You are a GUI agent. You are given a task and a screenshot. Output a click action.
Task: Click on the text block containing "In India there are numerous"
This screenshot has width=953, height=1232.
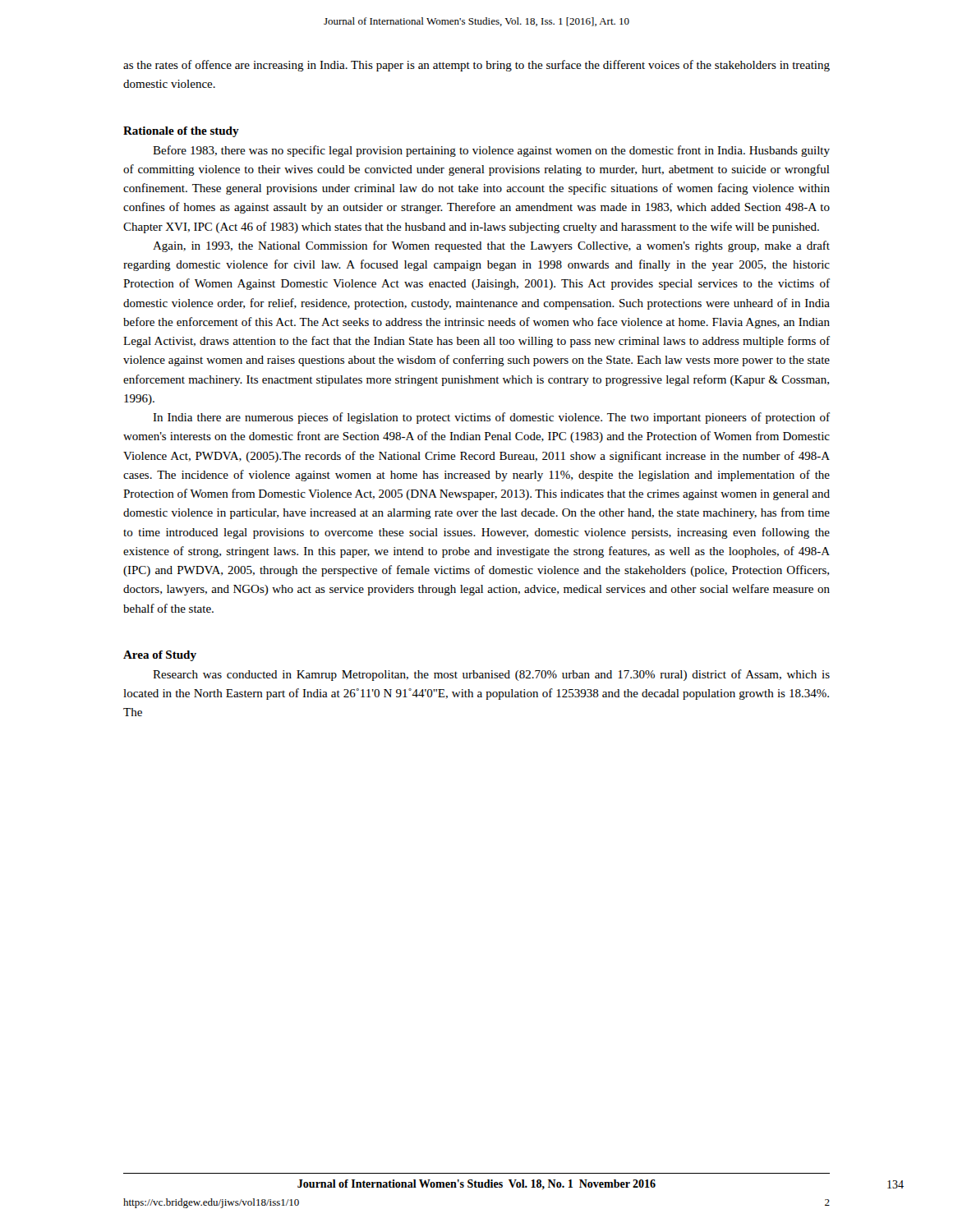tap(476, 513)
